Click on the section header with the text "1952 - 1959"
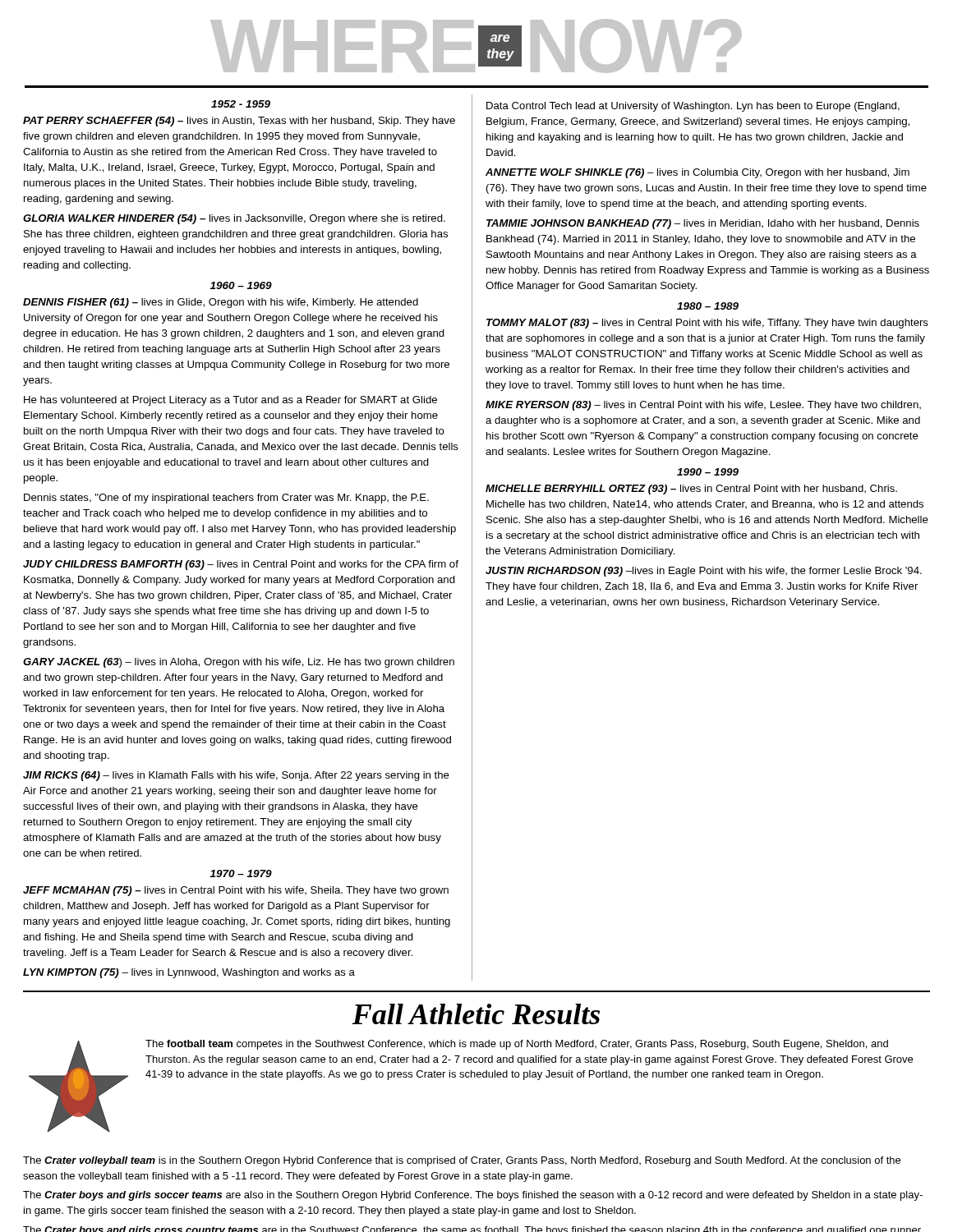The height and width of the screenshot is (1232, 953). coord(241,104)
